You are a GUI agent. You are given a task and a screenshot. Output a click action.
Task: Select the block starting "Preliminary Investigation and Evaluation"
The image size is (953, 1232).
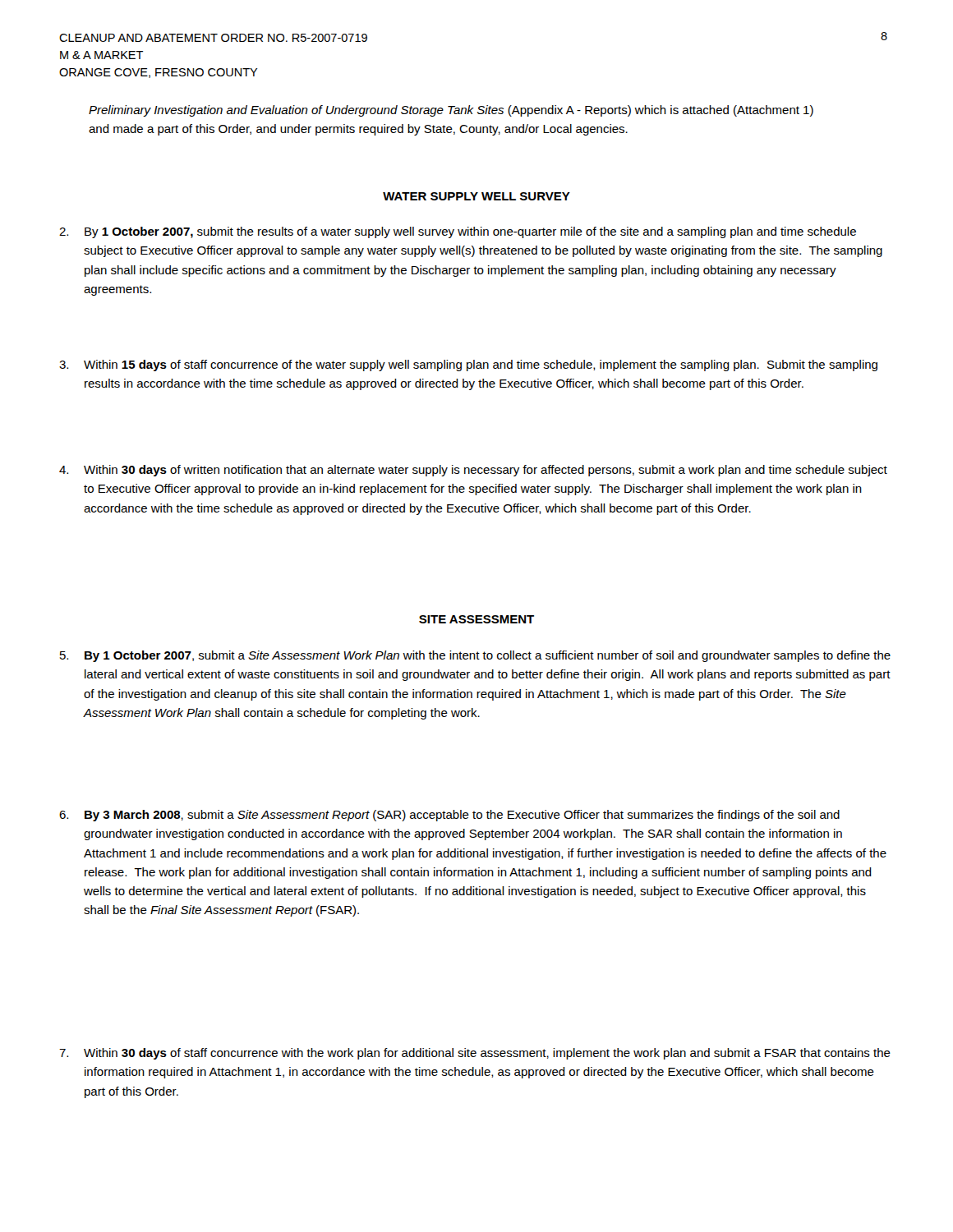point(451,119)
